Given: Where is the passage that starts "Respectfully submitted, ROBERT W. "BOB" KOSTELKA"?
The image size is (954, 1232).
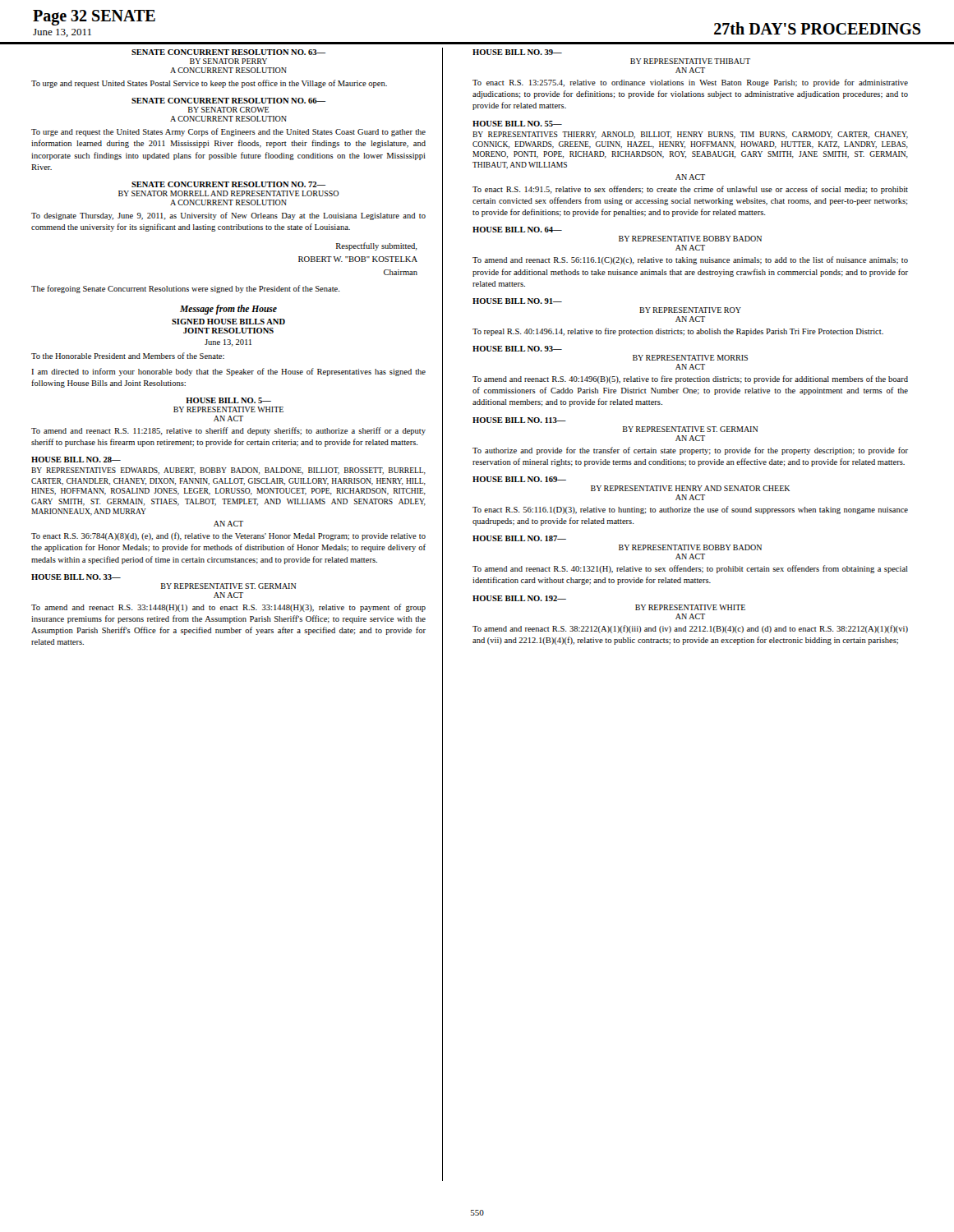Looking at the screenshot, I should tap(358, 259).
